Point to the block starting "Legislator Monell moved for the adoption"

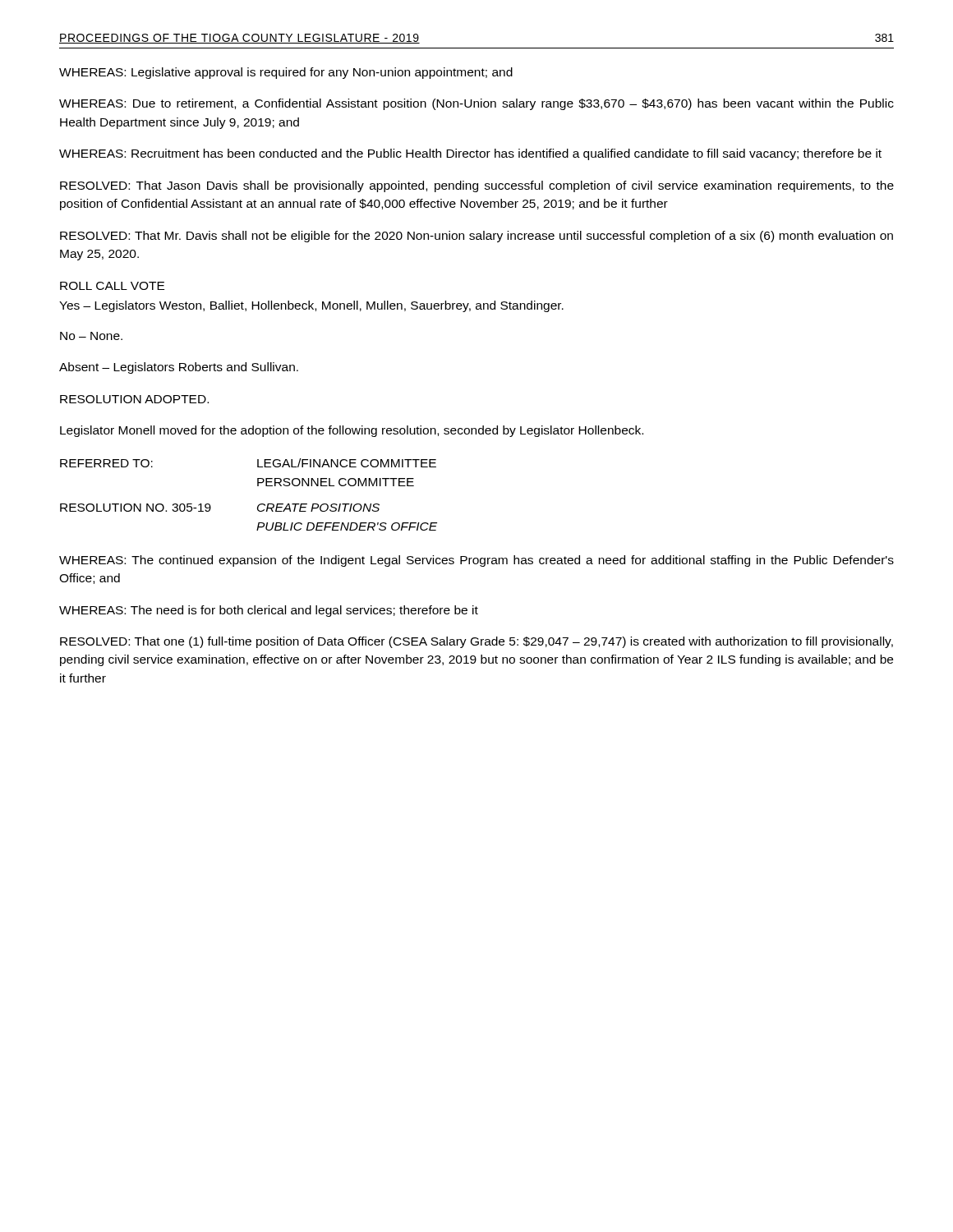coord(352,430)
